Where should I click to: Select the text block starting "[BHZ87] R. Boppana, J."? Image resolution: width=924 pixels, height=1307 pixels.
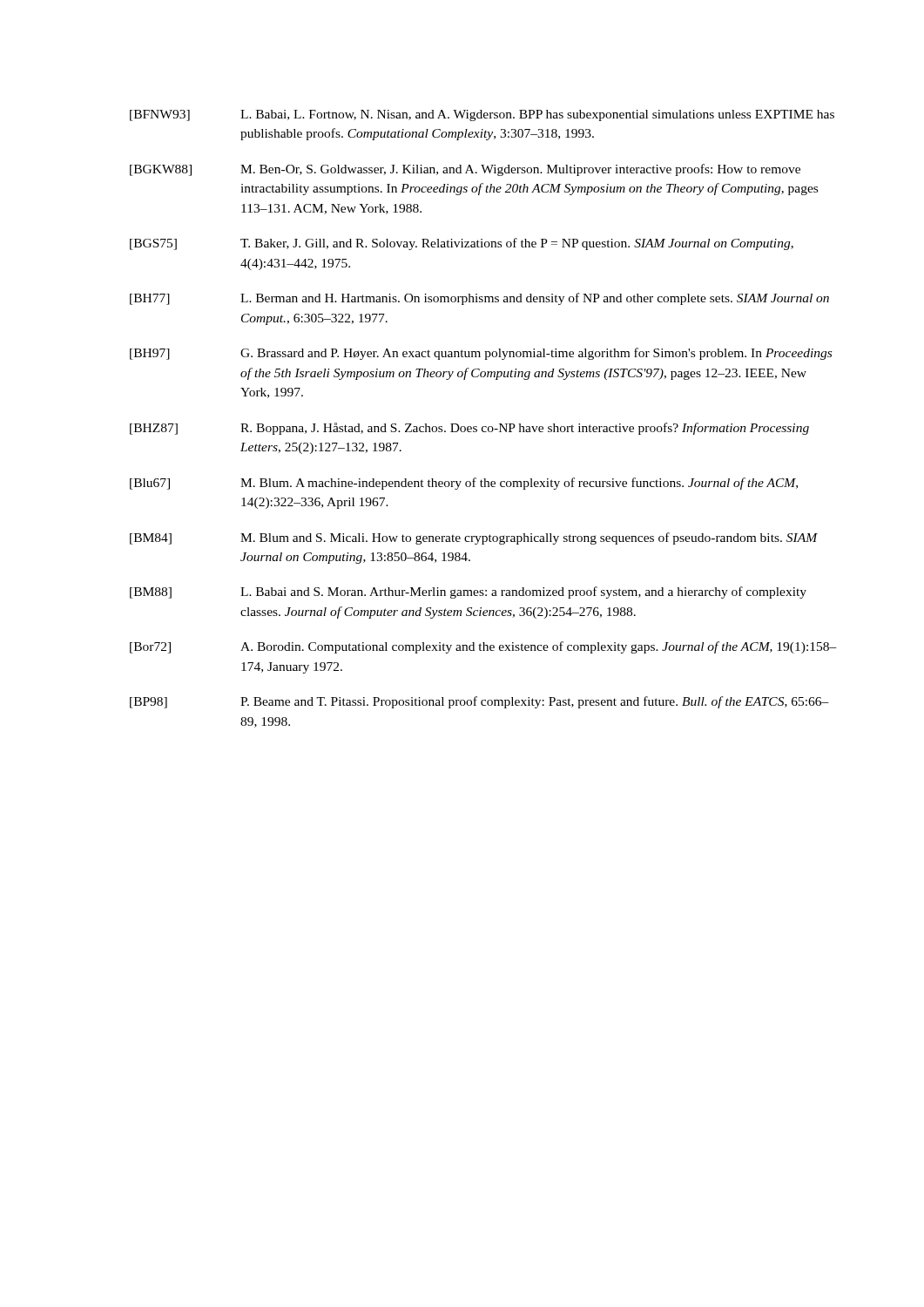483,438
